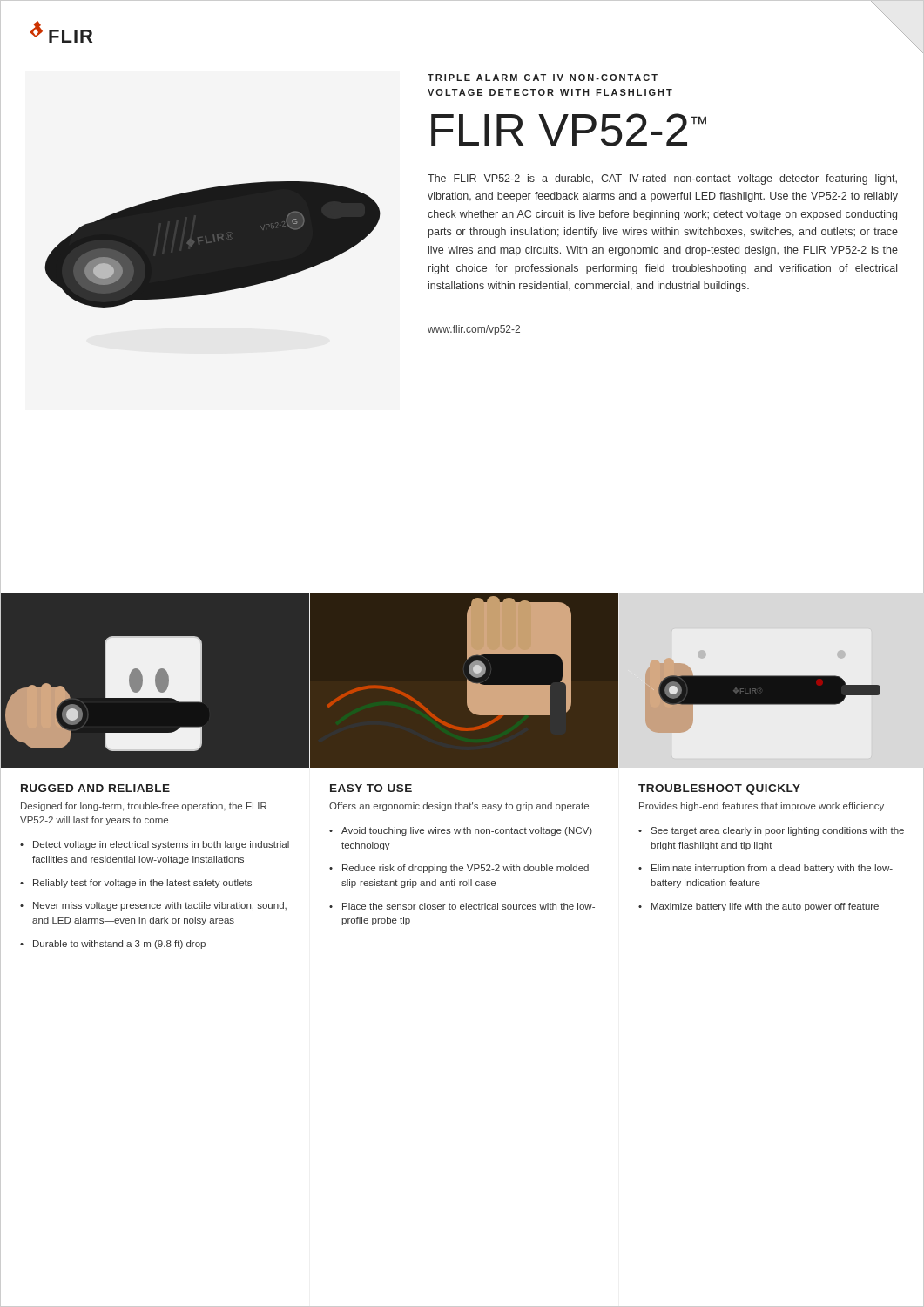Click on the block starting "TROUBLESHOOT QUICKLY"

pyautogui.click(x=720, y=788)
